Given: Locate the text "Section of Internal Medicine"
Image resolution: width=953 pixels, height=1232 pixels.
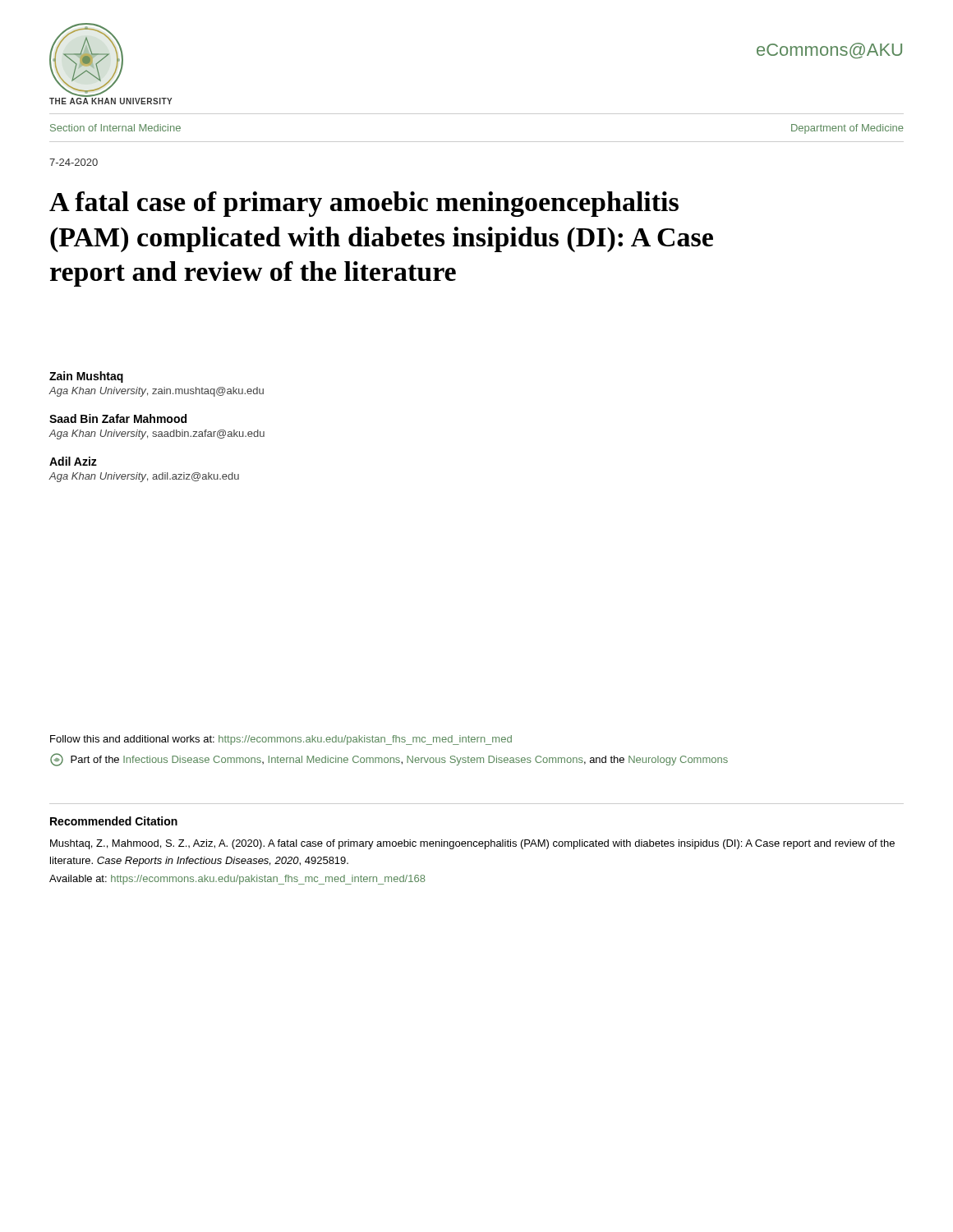Looking at the screenshot, I should 115,128.
